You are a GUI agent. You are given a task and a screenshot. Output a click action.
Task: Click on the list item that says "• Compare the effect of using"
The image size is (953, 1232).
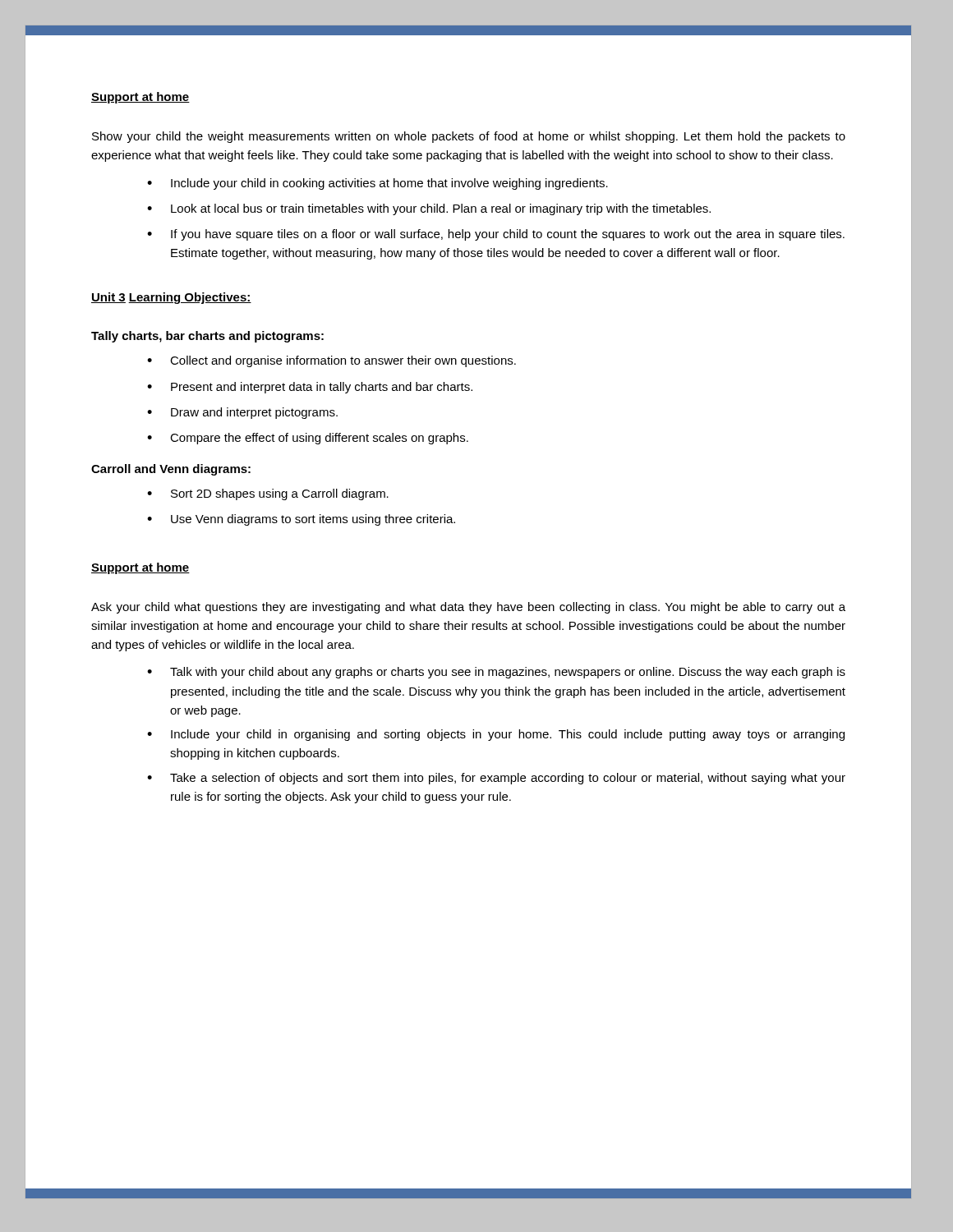click(308, 439)
